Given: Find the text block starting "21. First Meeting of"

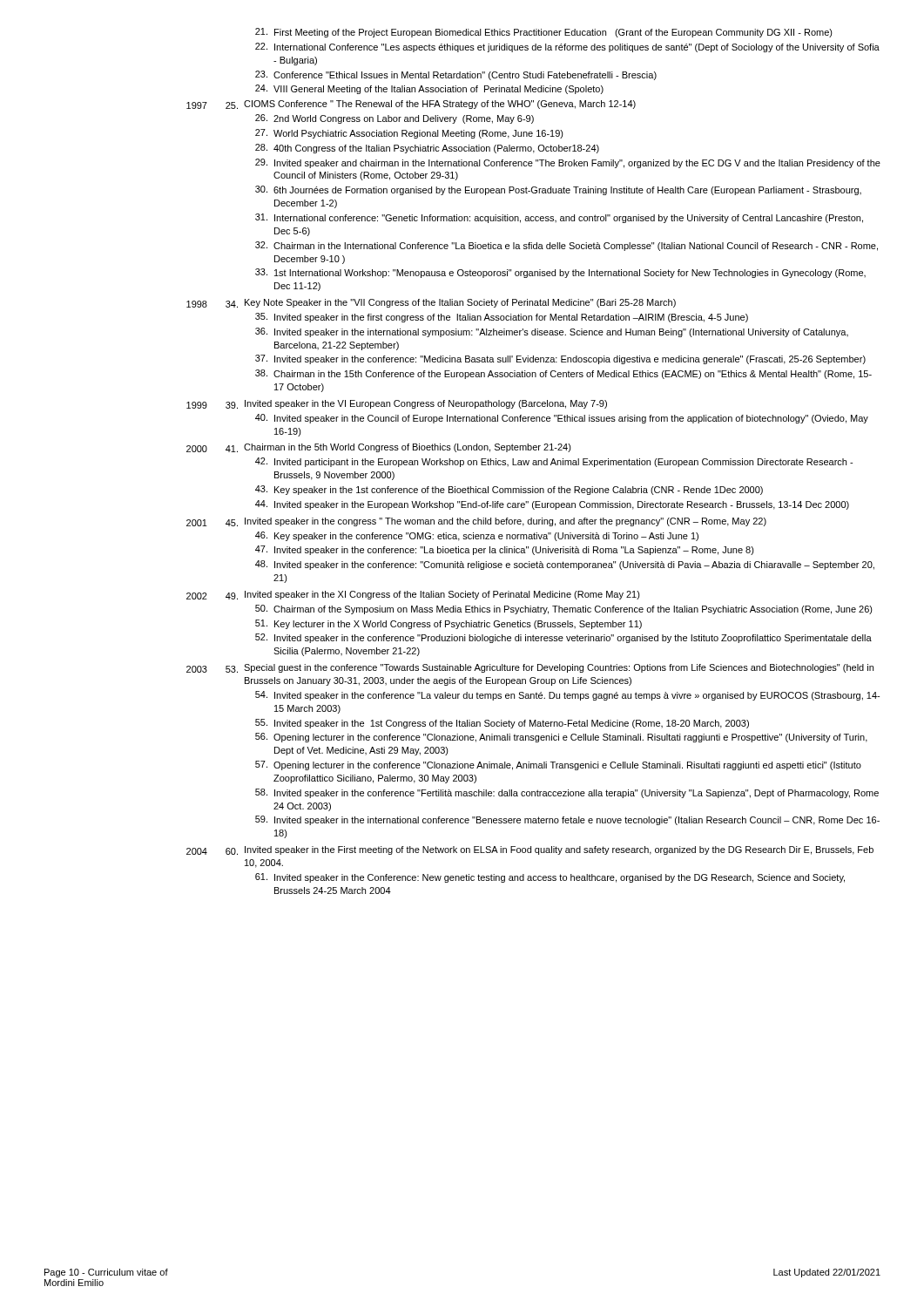Looking at the screenshot, I should click(562, 33).
